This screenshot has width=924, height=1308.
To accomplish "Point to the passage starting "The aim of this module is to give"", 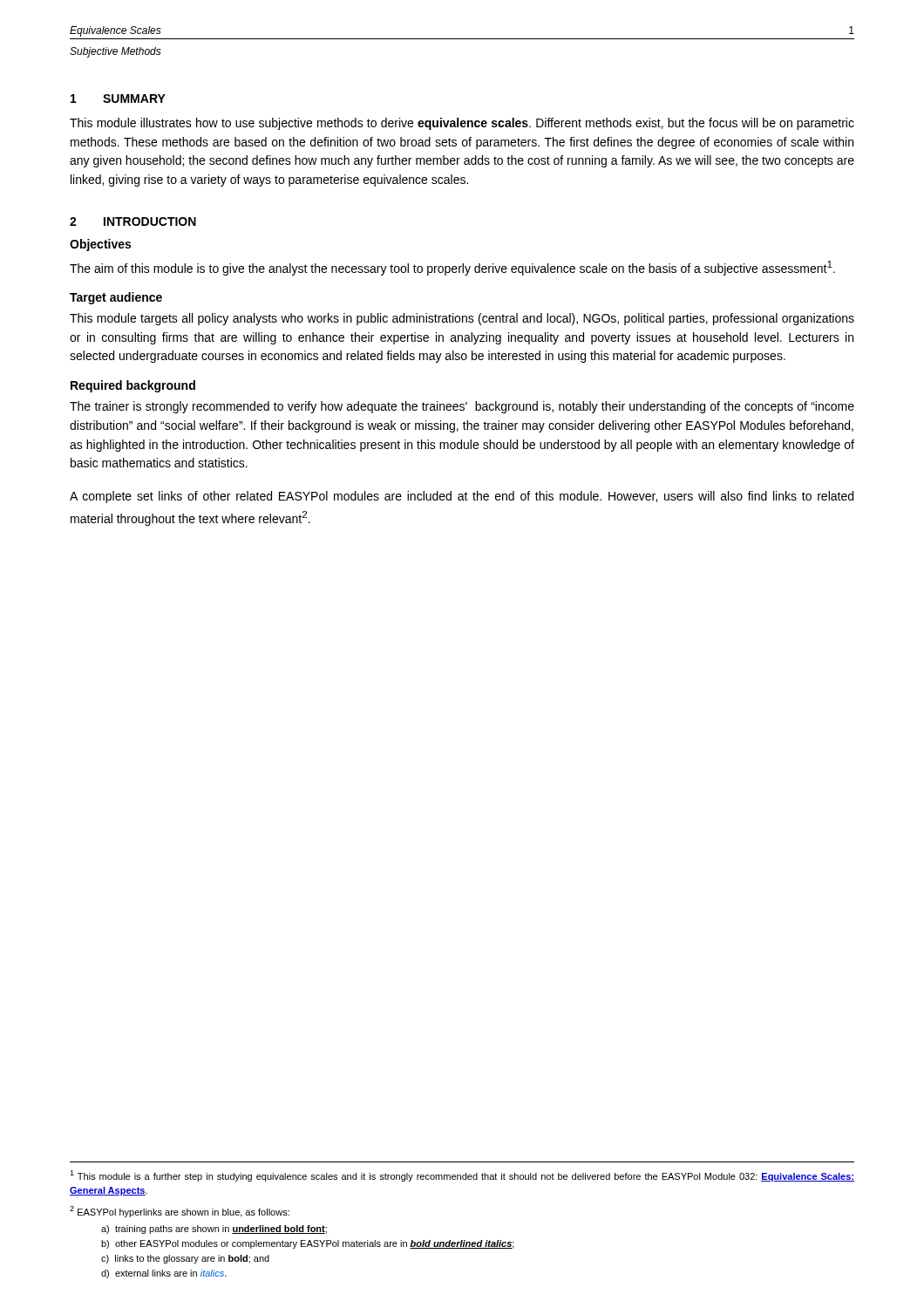I will pos(453,267).
